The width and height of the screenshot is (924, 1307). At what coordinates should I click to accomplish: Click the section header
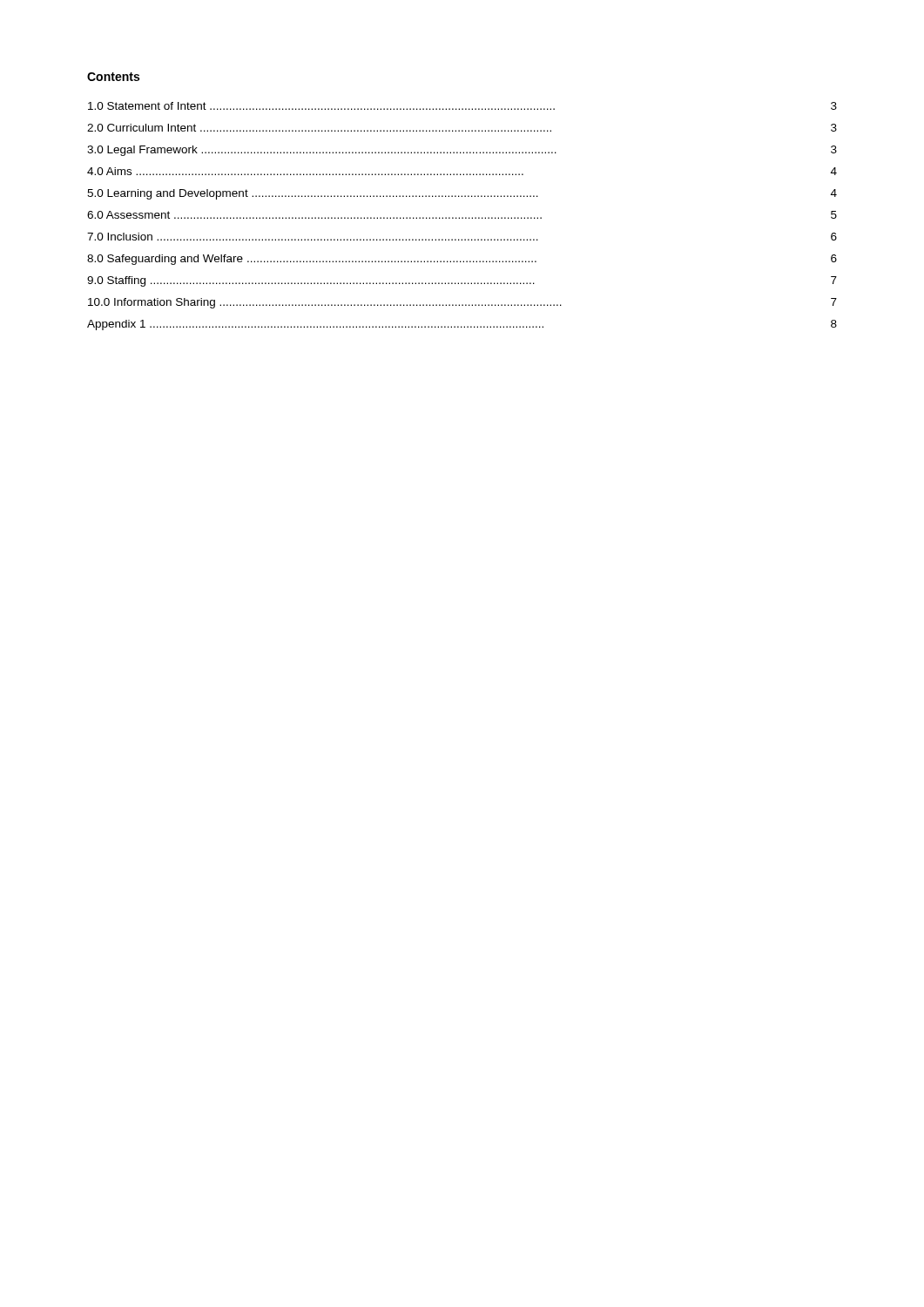[x=114, y=77]
